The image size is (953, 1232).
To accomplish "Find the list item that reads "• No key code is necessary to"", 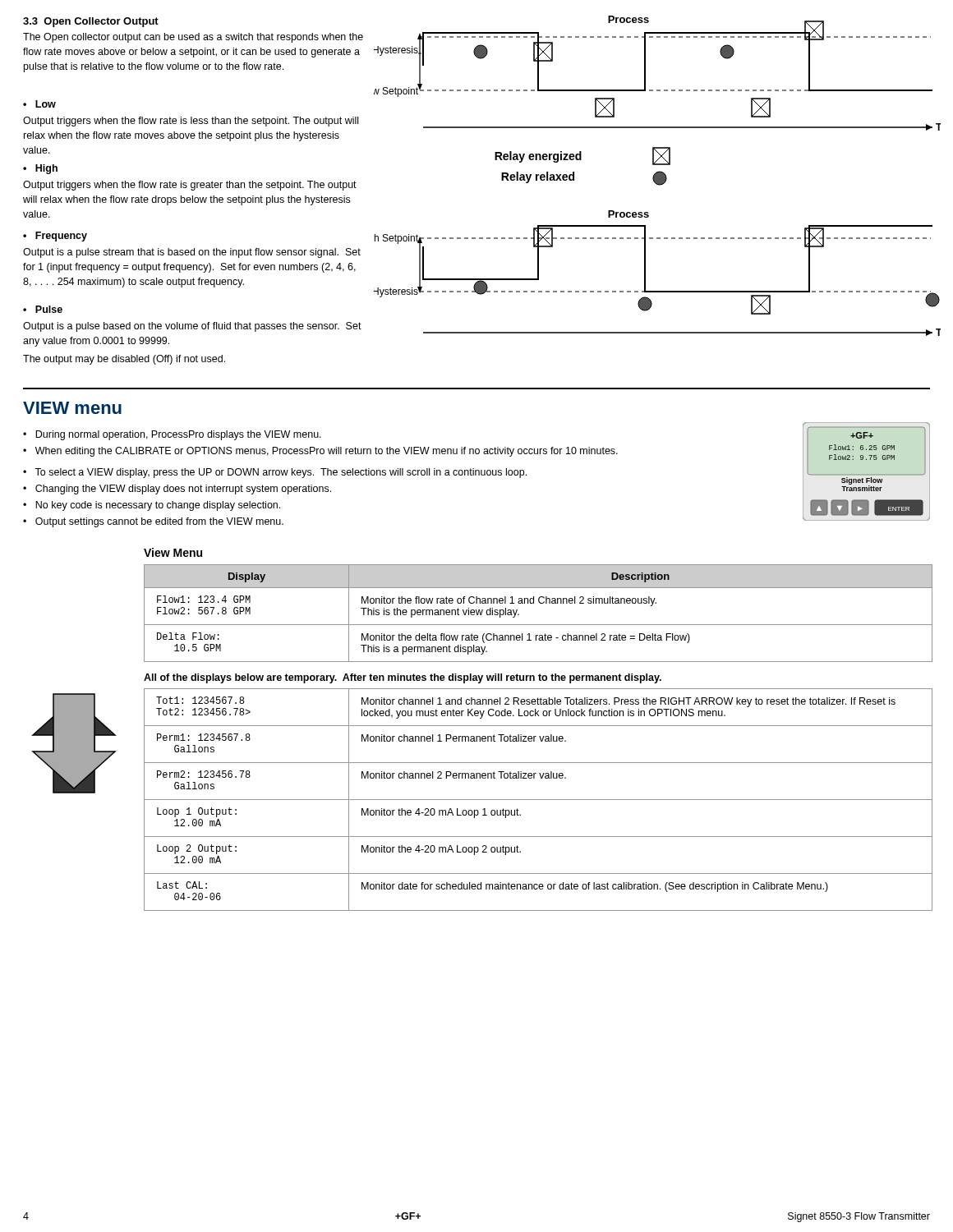I will coord(152,505).
